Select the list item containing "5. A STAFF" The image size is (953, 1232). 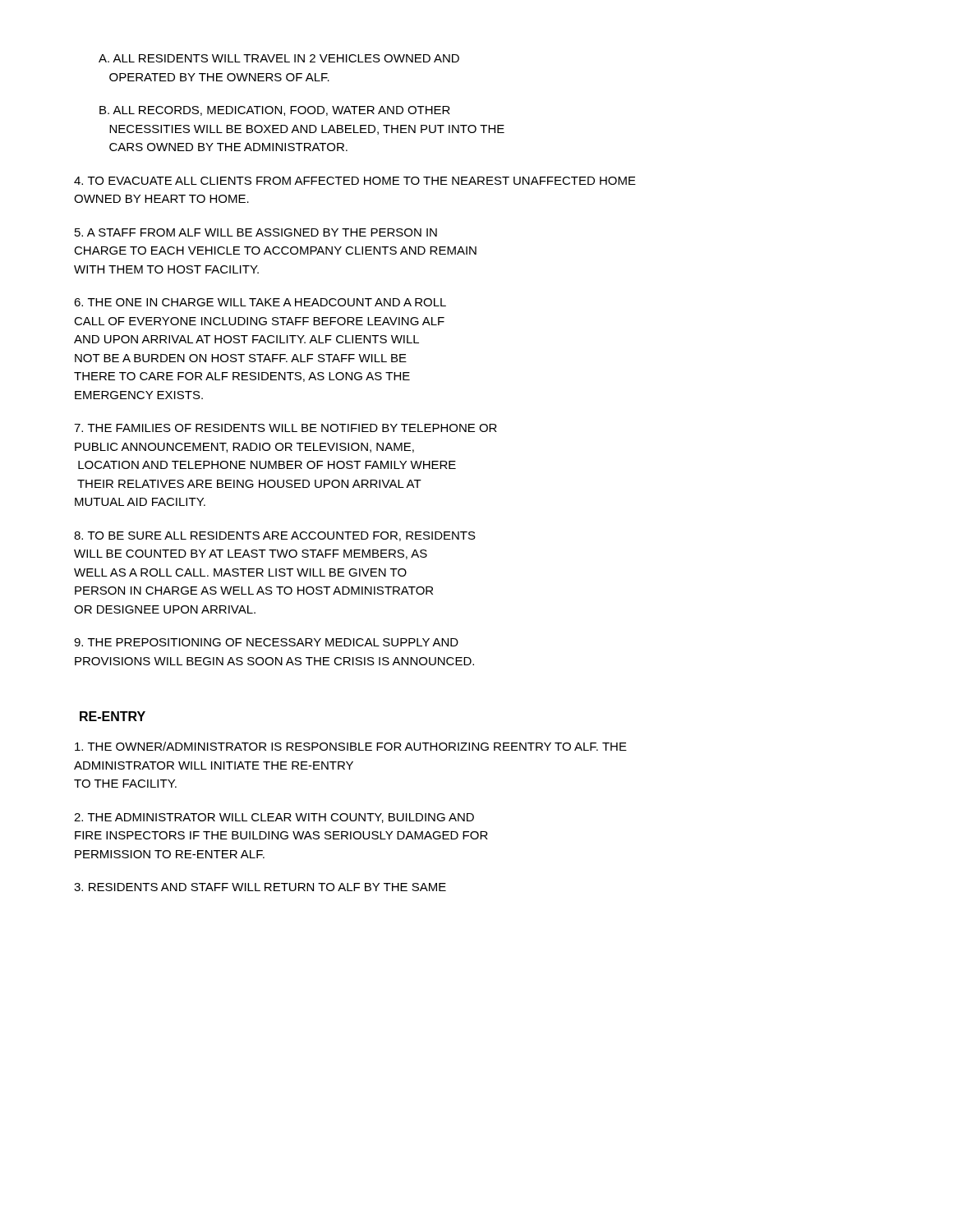click(276, 250)
